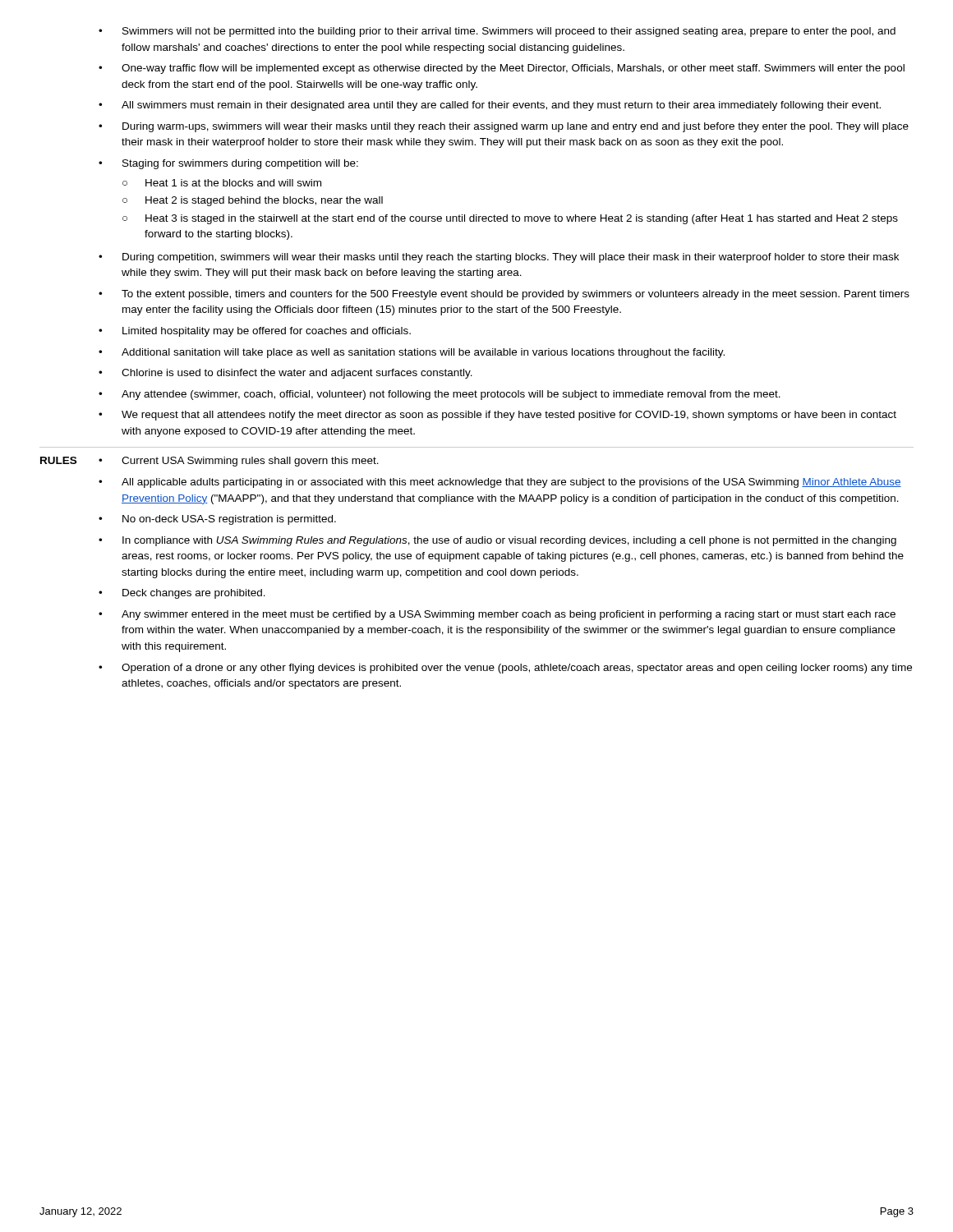Click on the passage starting "• Deck changes"

tap(182, 594)
